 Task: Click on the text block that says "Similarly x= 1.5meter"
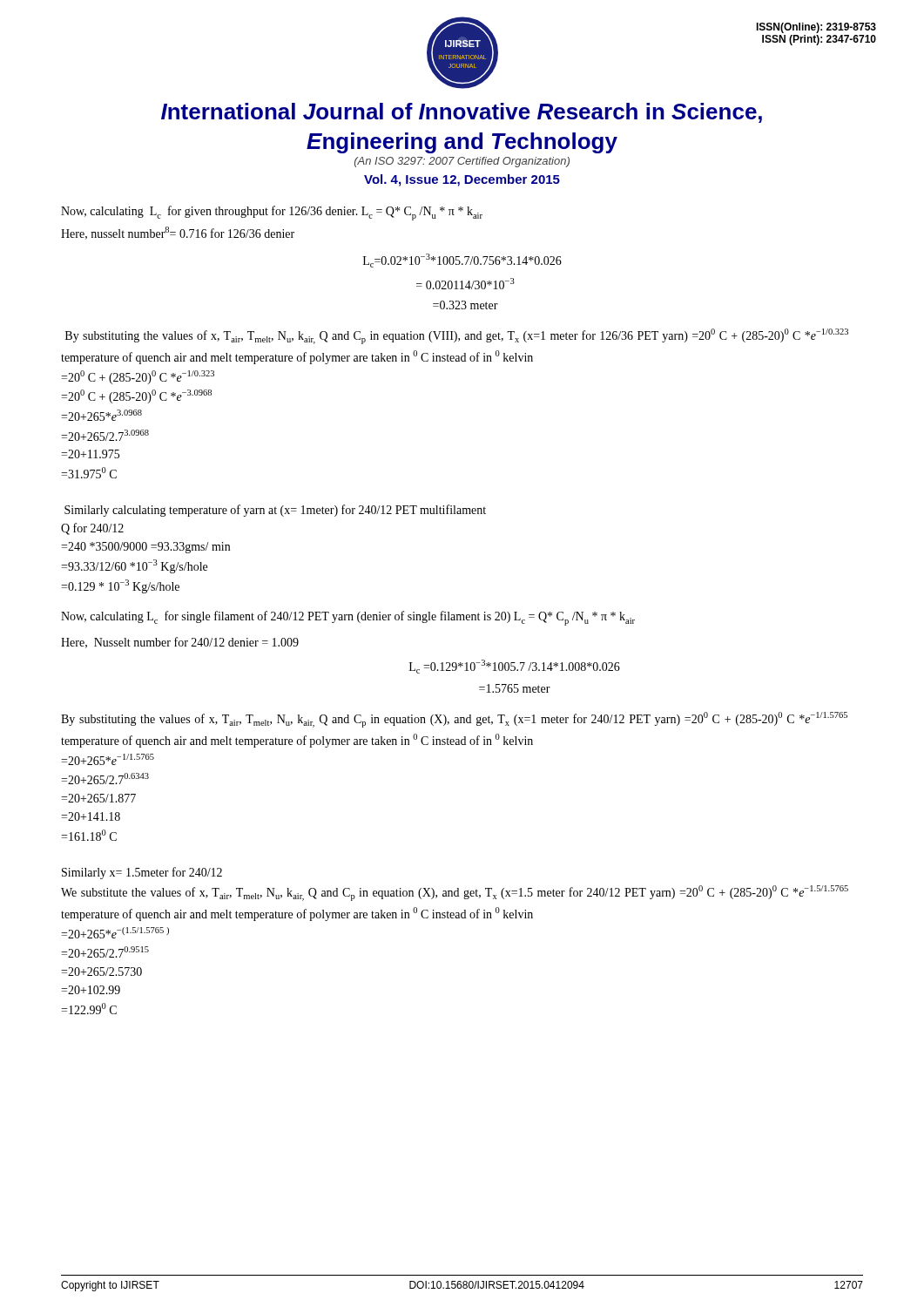coord(142,873)
